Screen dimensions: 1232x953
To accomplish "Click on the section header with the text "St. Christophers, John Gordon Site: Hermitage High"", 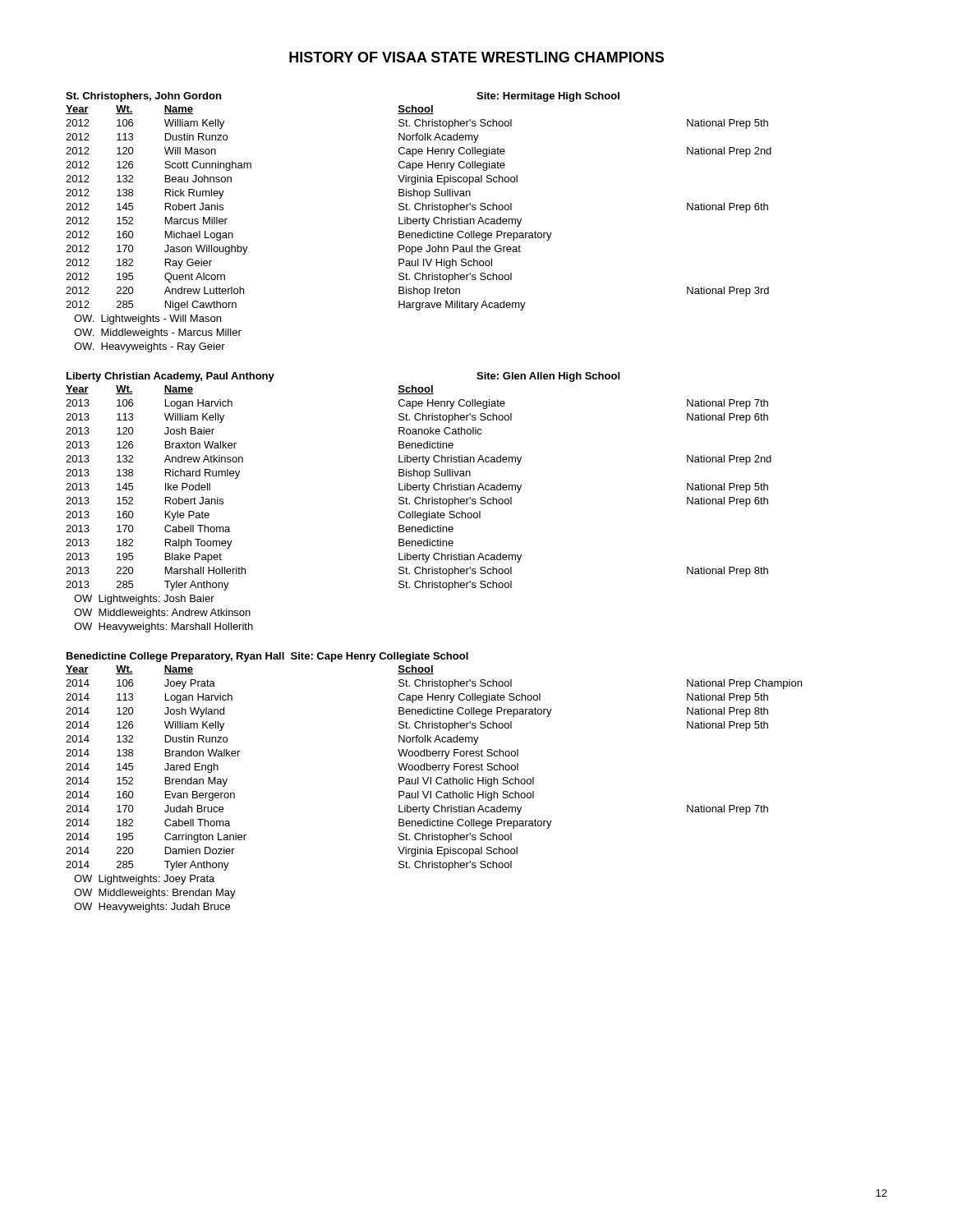I will (476, 96).
